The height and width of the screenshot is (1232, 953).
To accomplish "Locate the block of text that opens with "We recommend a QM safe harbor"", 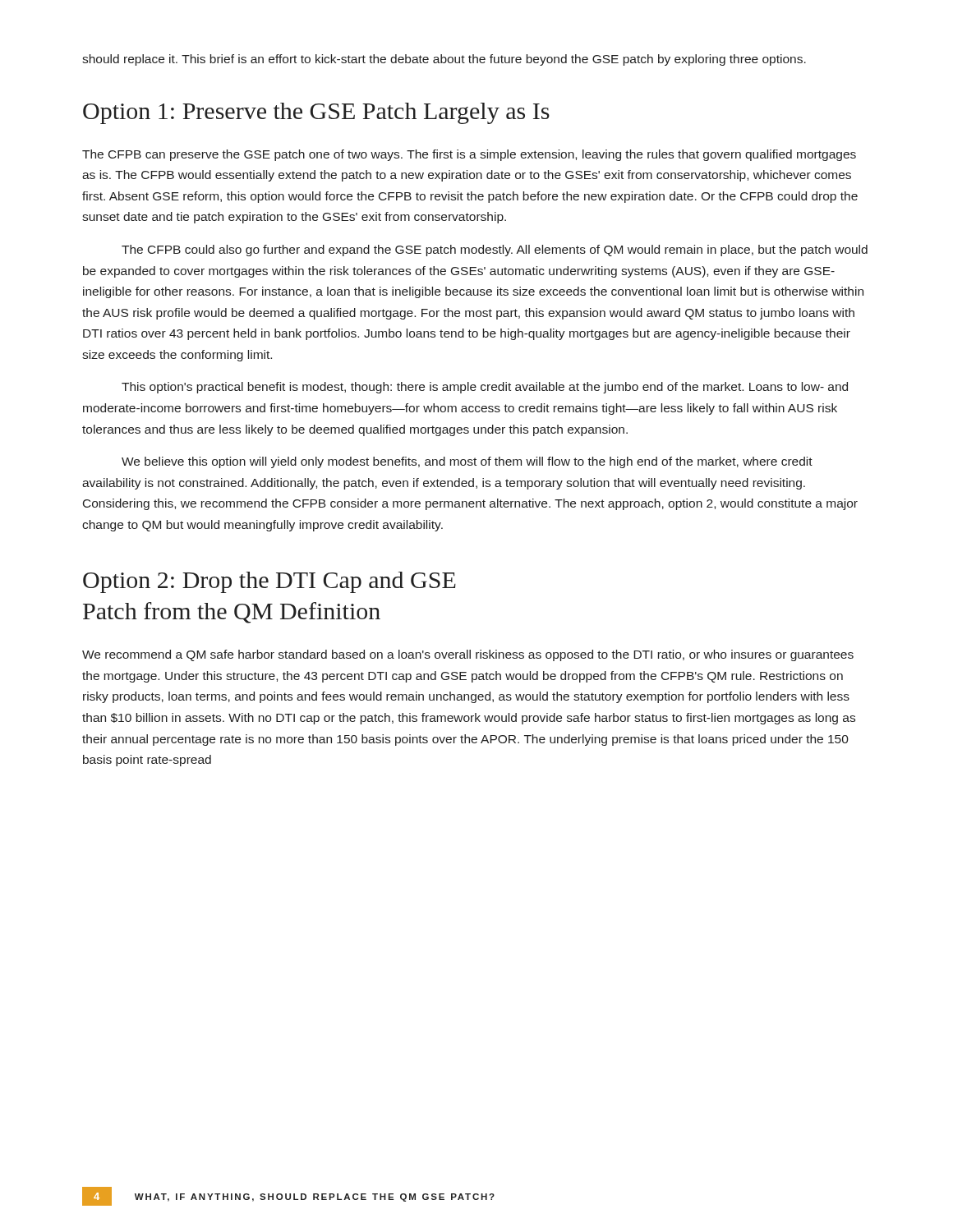I will coord(469,707).
